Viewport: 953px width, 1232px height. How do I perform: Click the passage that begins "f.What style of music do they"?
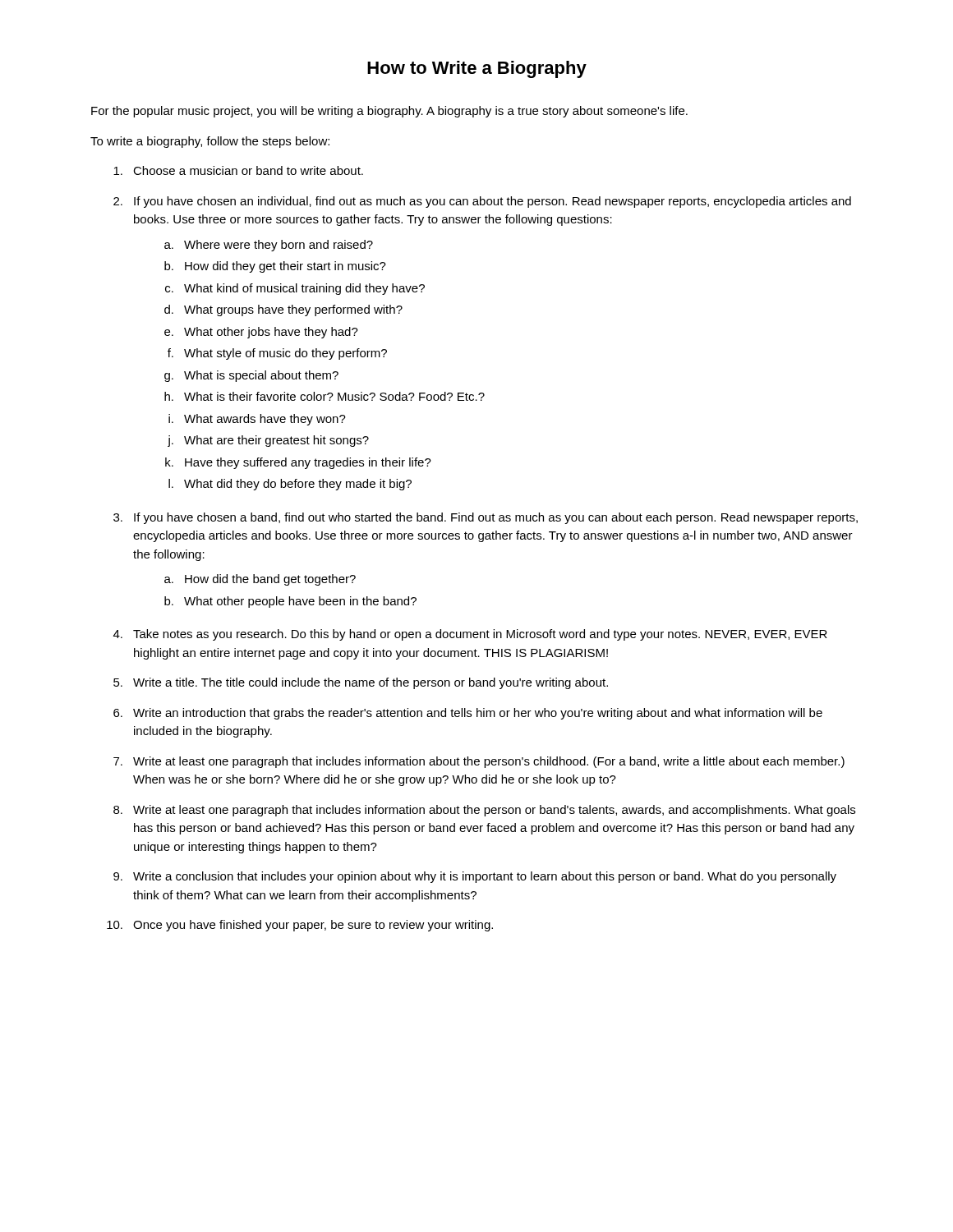point(277,354)
